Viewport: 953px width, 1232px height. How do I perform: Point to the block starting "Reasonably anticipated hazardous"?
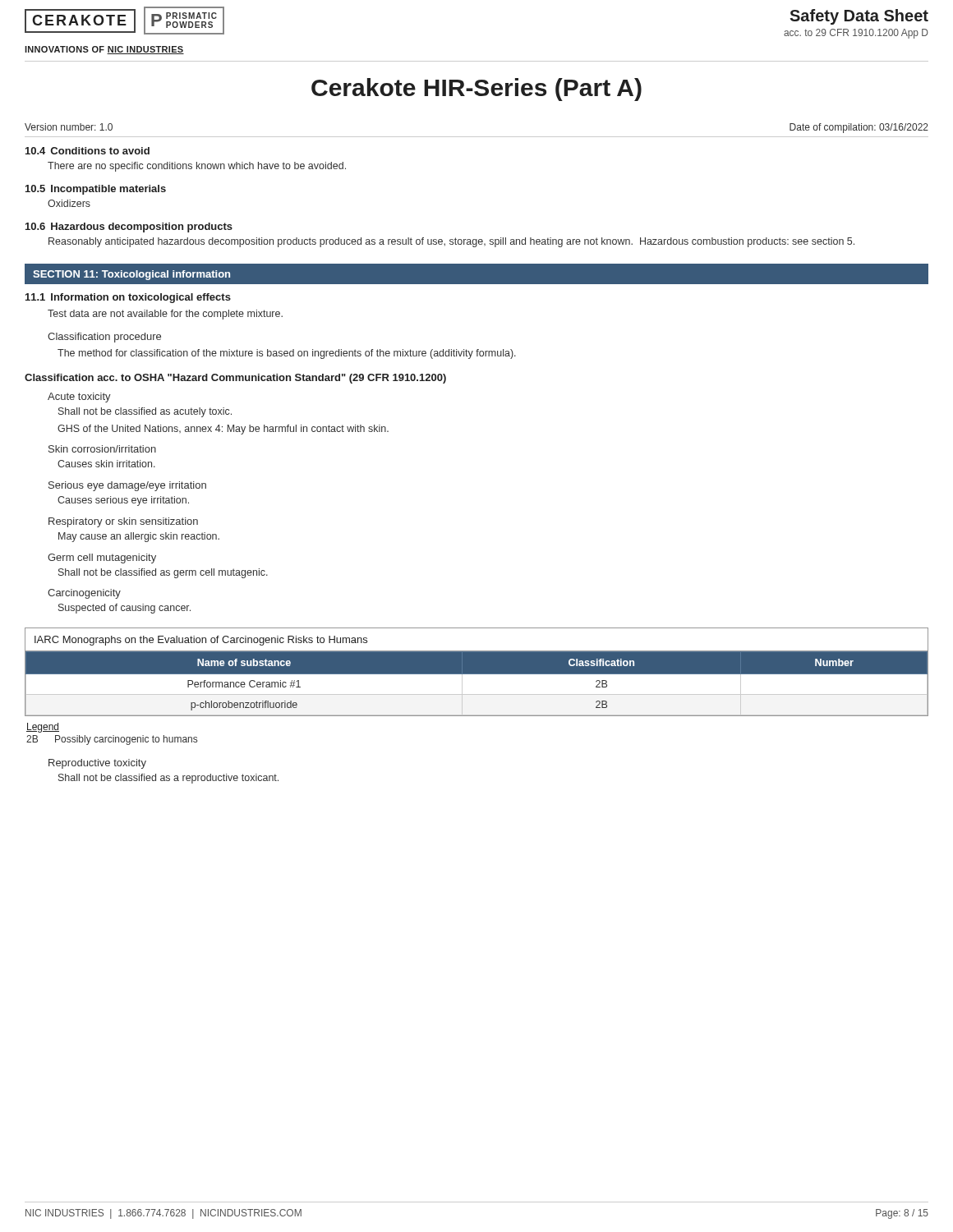tap(452, 241)
